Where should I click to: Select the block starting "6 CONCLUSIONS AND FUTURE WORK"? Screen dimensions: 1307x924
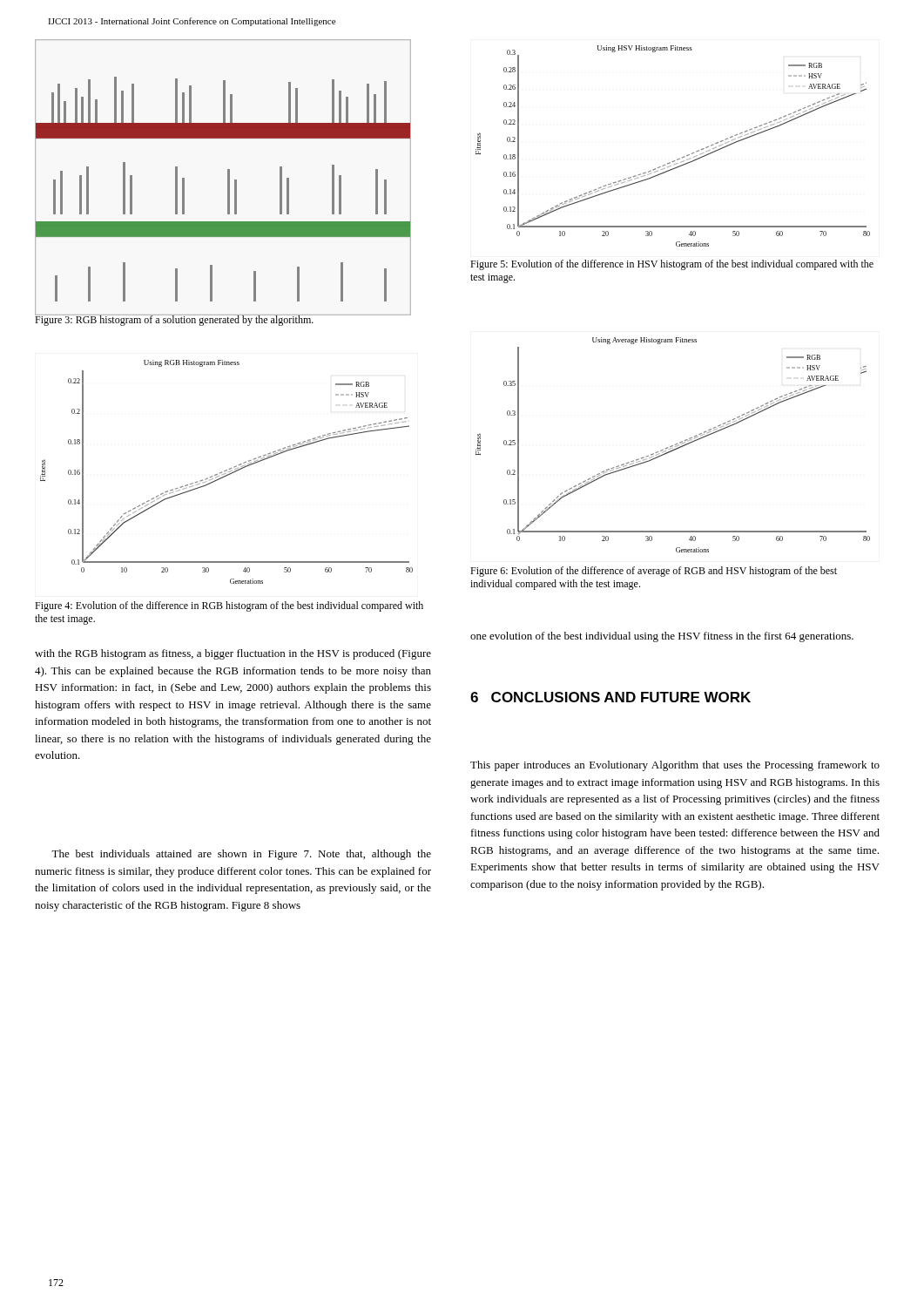point(611,697)
